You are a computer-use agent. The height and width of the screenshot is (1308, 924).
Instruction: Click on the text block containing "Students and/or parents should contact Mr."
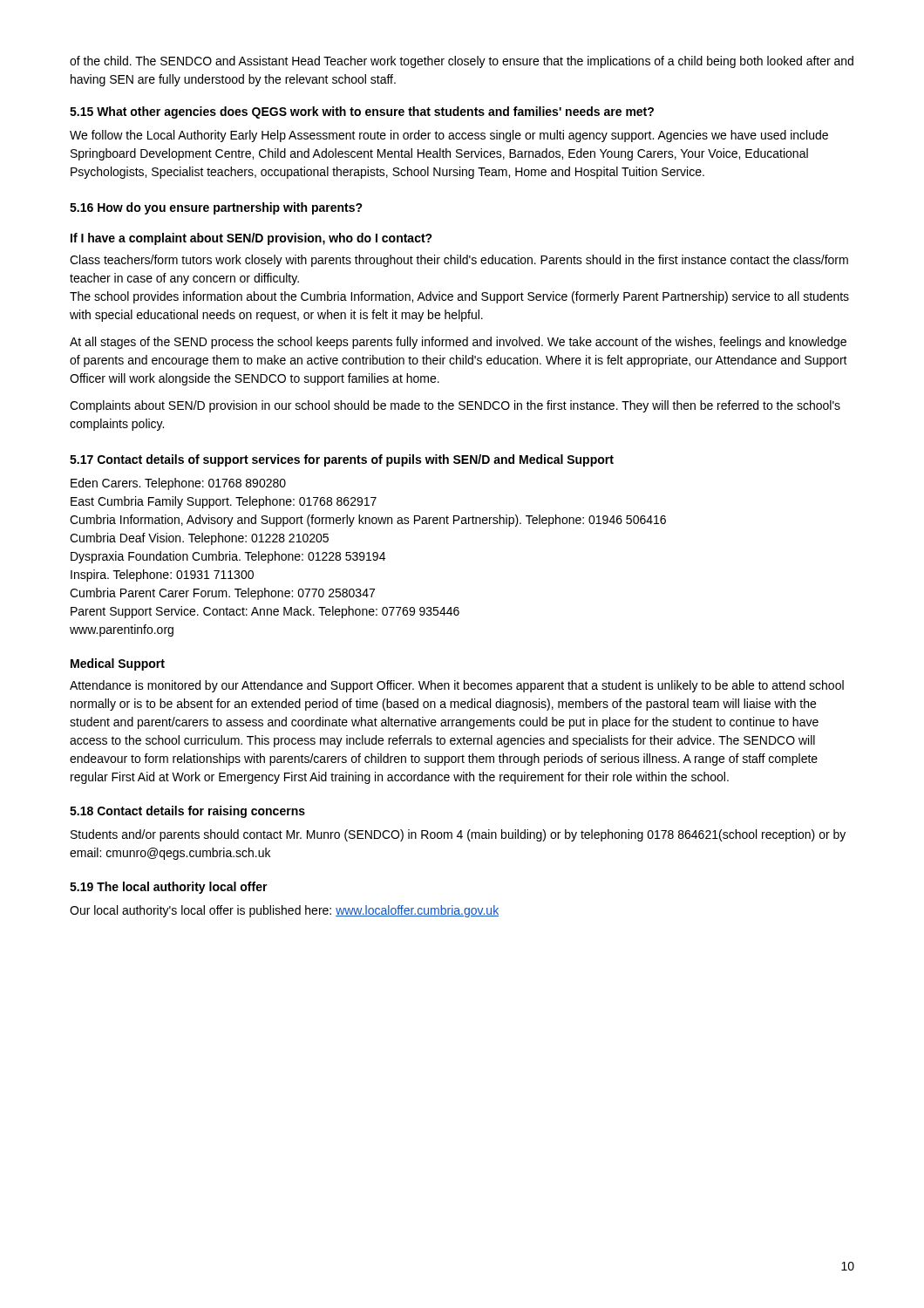[458, 844]
